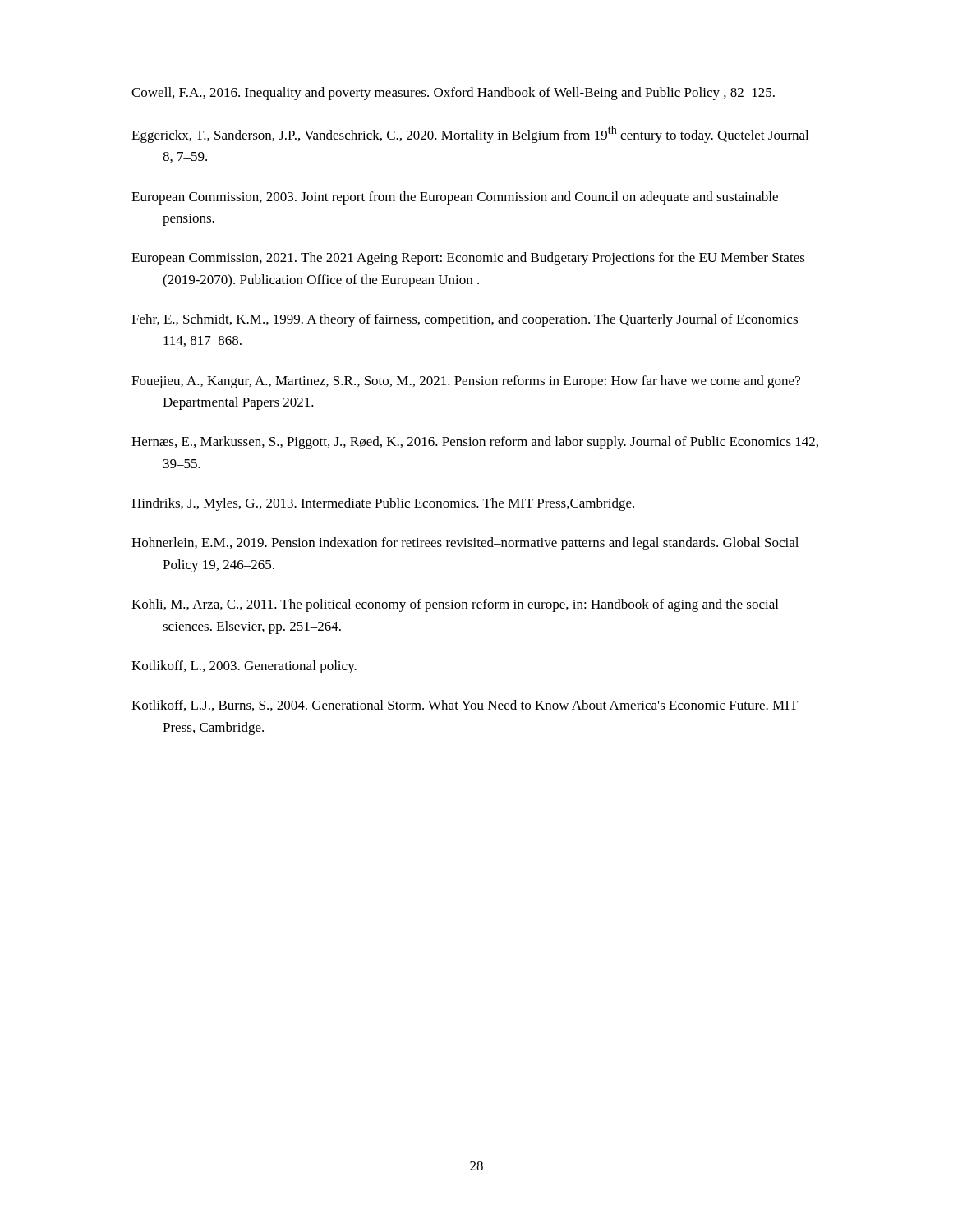Find the list item that reads "Kohli, M., Arza, C., 2011."
The height and width of the screenshot is (1232, 953).
pos(476,616)
